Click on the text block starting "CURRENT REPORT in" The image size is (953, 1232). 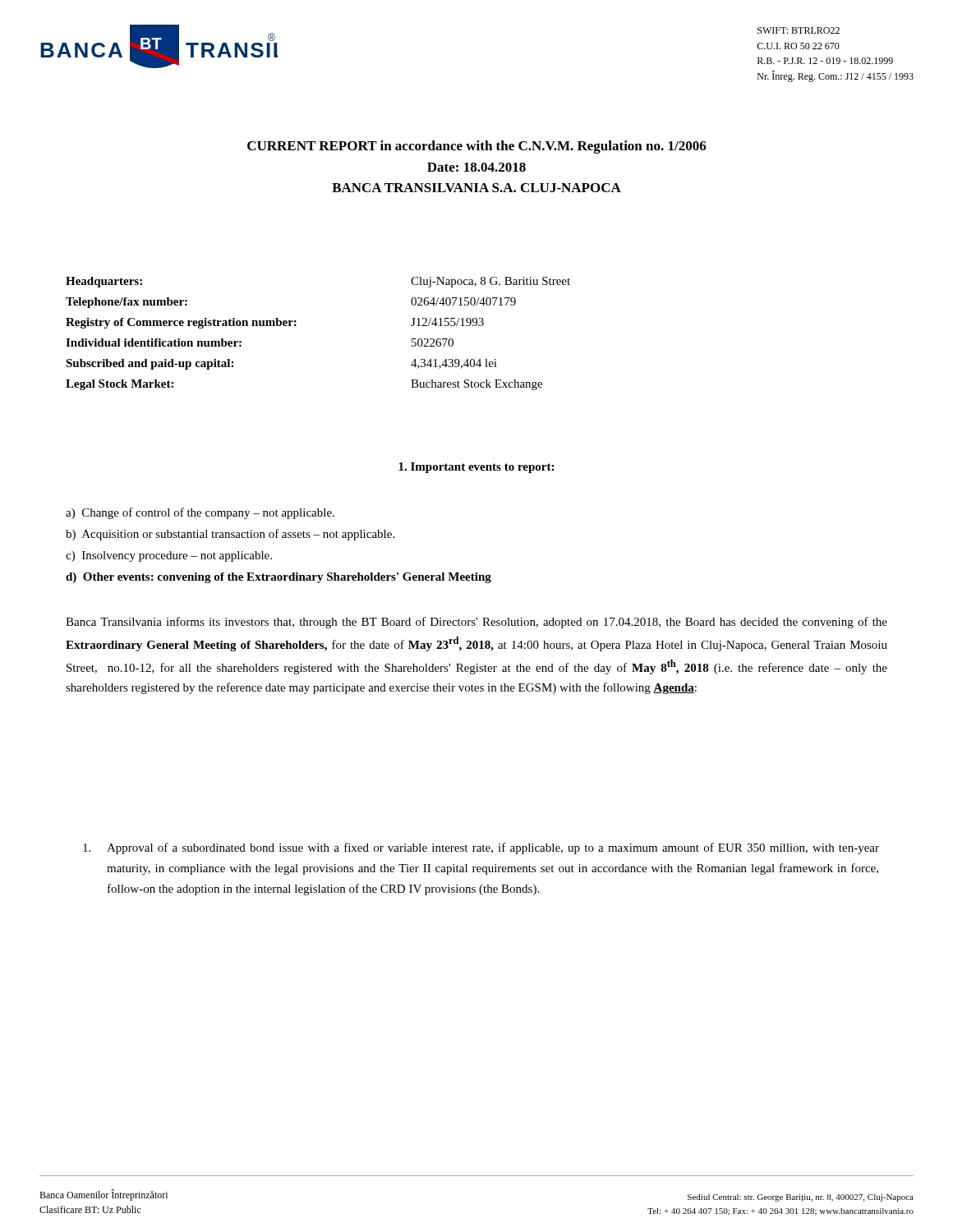(476, 167)
